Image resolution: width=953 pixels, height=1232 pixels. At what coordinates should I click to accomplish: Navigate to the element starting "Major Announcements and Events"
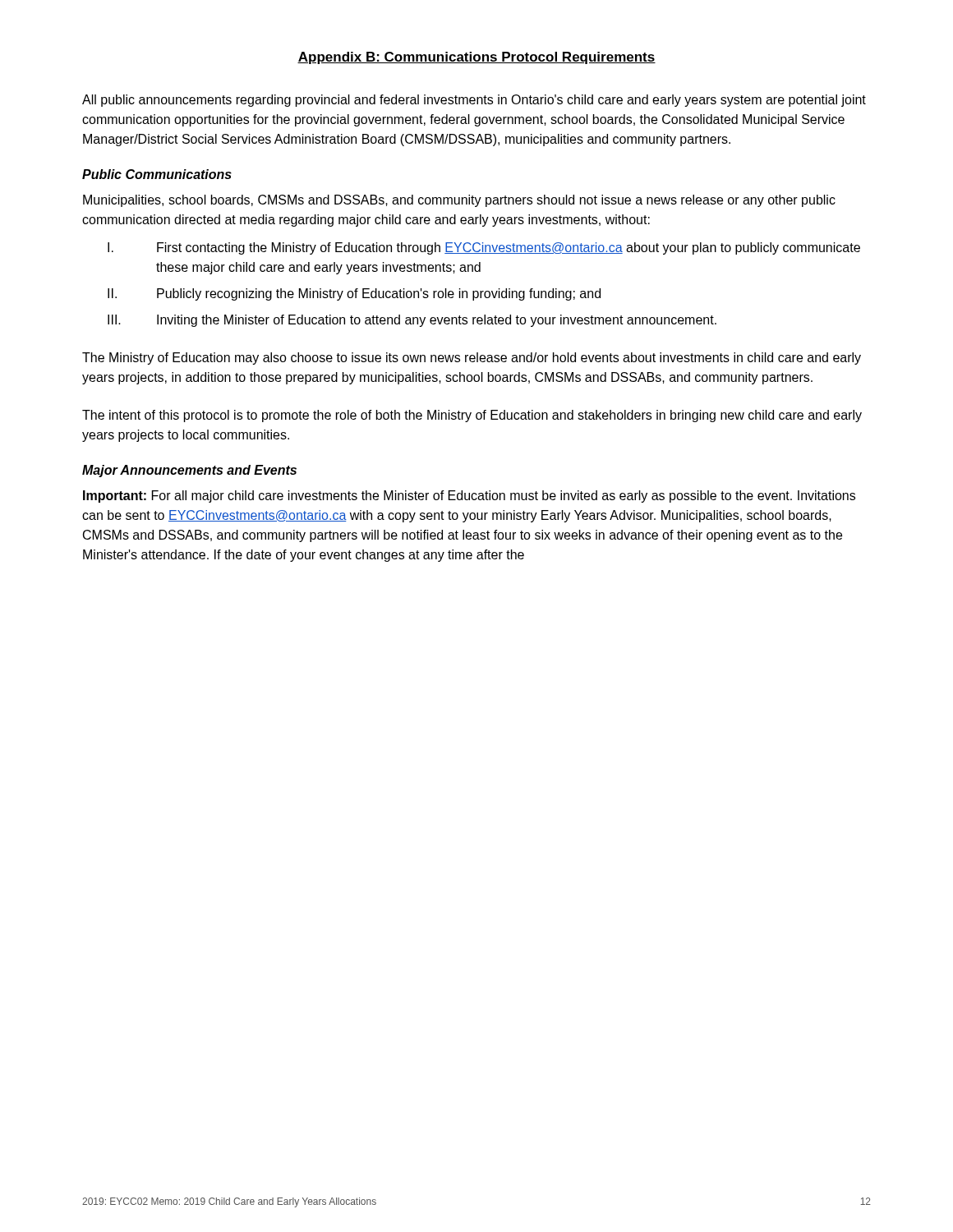point(190,470)
